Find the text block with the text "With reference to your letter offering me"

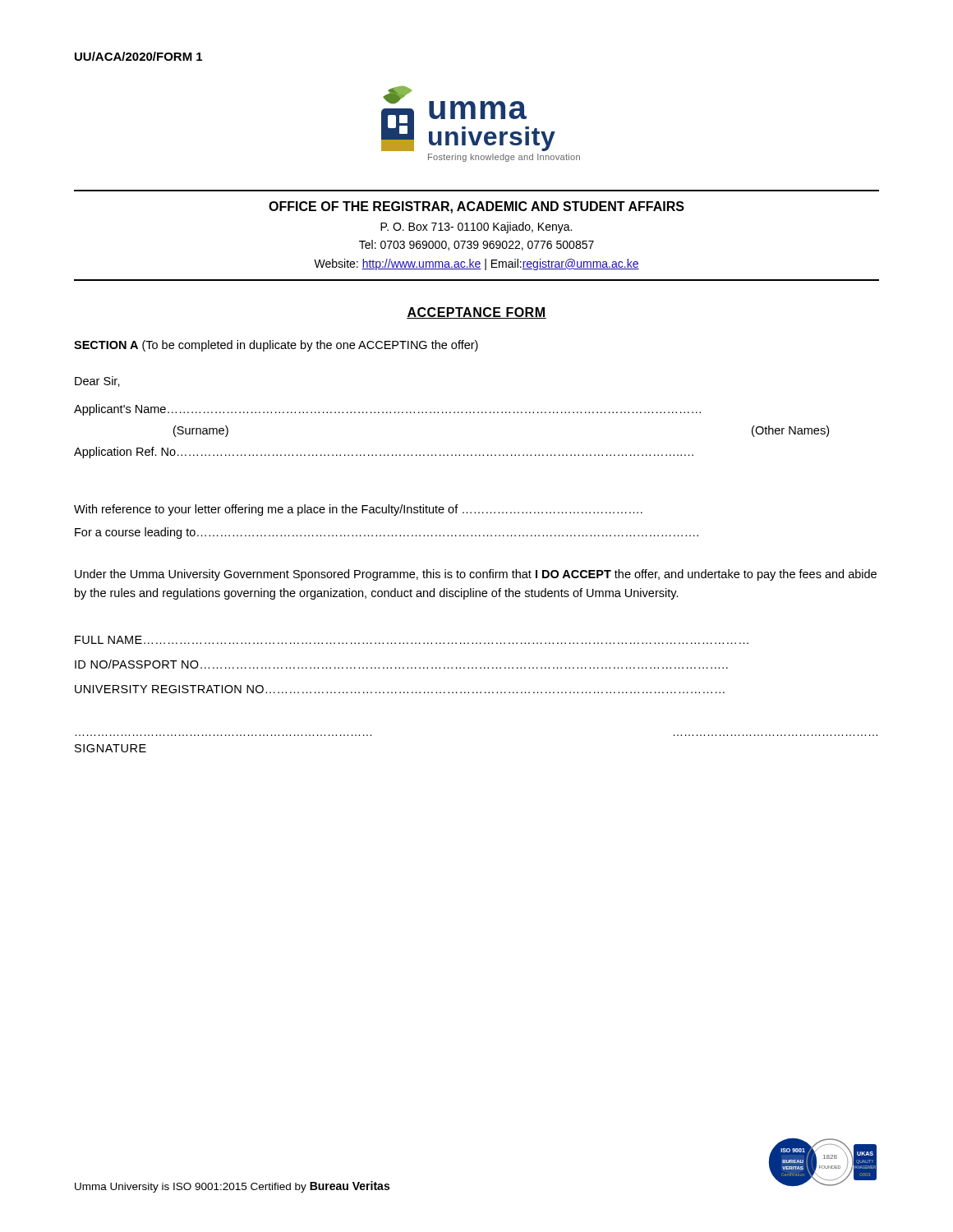(359, 509)
